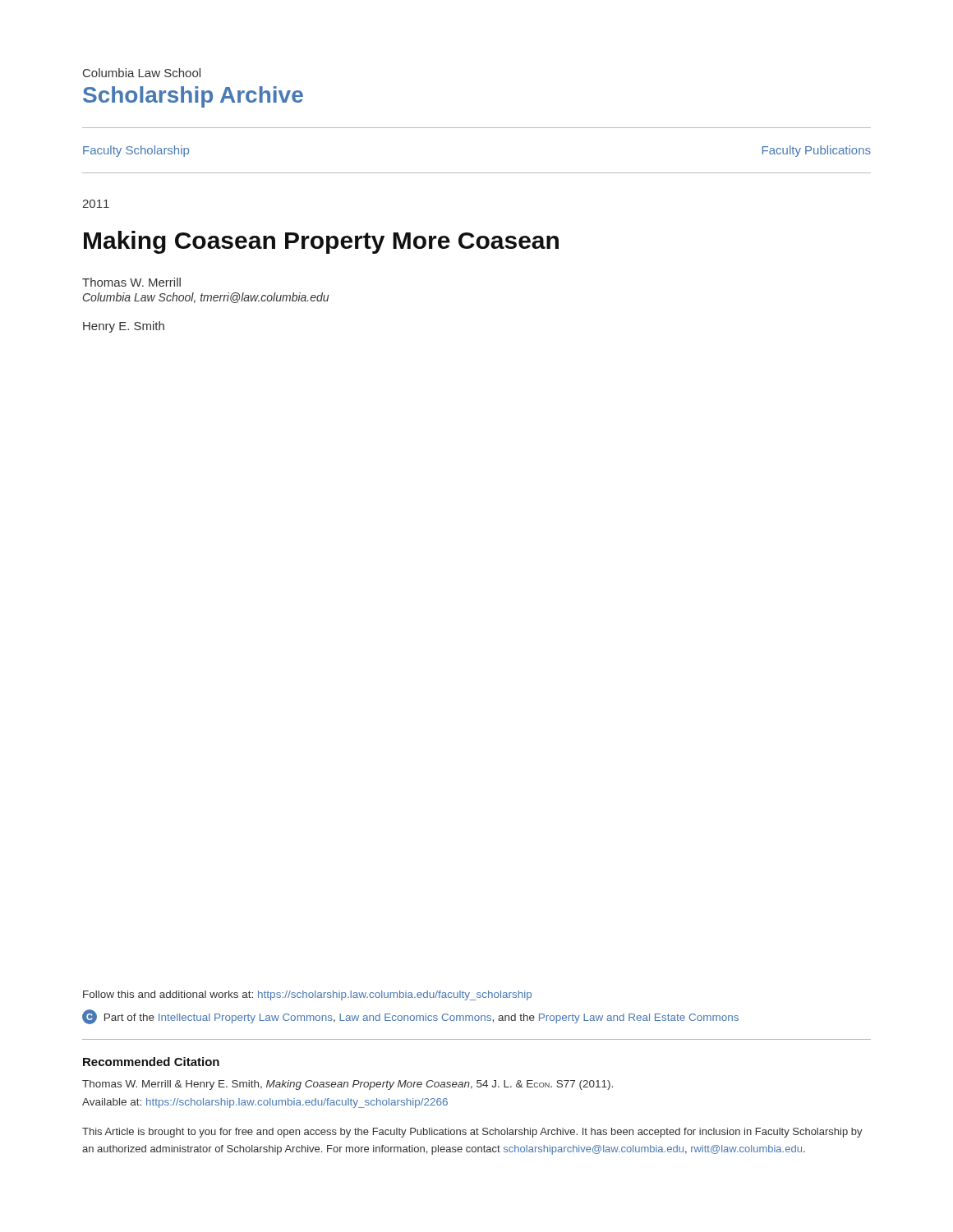Click the passage that begins "This Article is"

(x=472, y=1140)
